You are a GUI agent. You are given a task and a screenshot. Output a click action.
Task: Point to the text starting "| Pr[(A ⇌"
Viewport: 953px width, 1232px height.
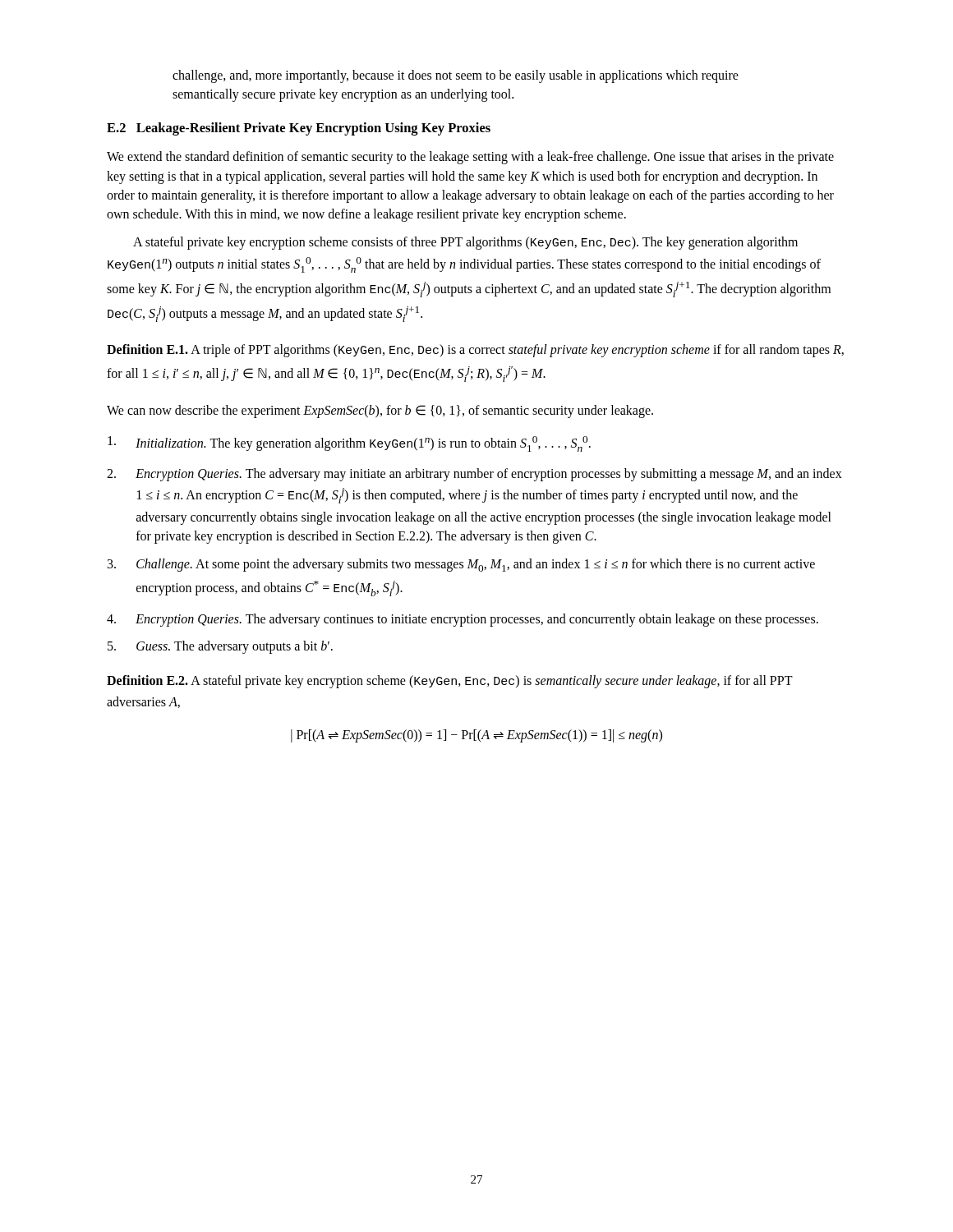476,734
